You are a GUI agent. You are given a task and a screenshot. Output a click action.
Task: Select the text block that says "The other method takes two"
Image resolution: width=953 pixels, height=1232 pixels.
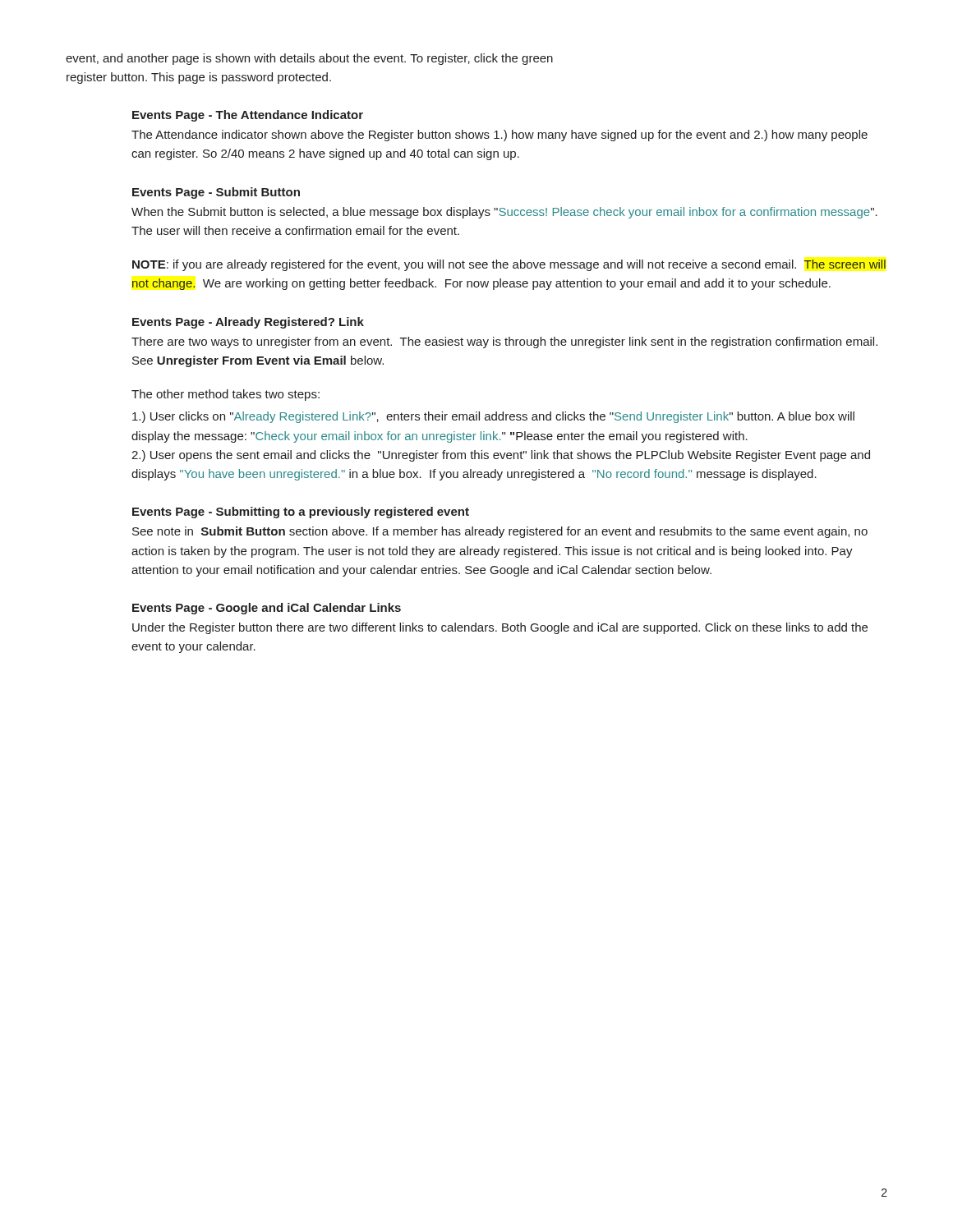click(226, 394)
